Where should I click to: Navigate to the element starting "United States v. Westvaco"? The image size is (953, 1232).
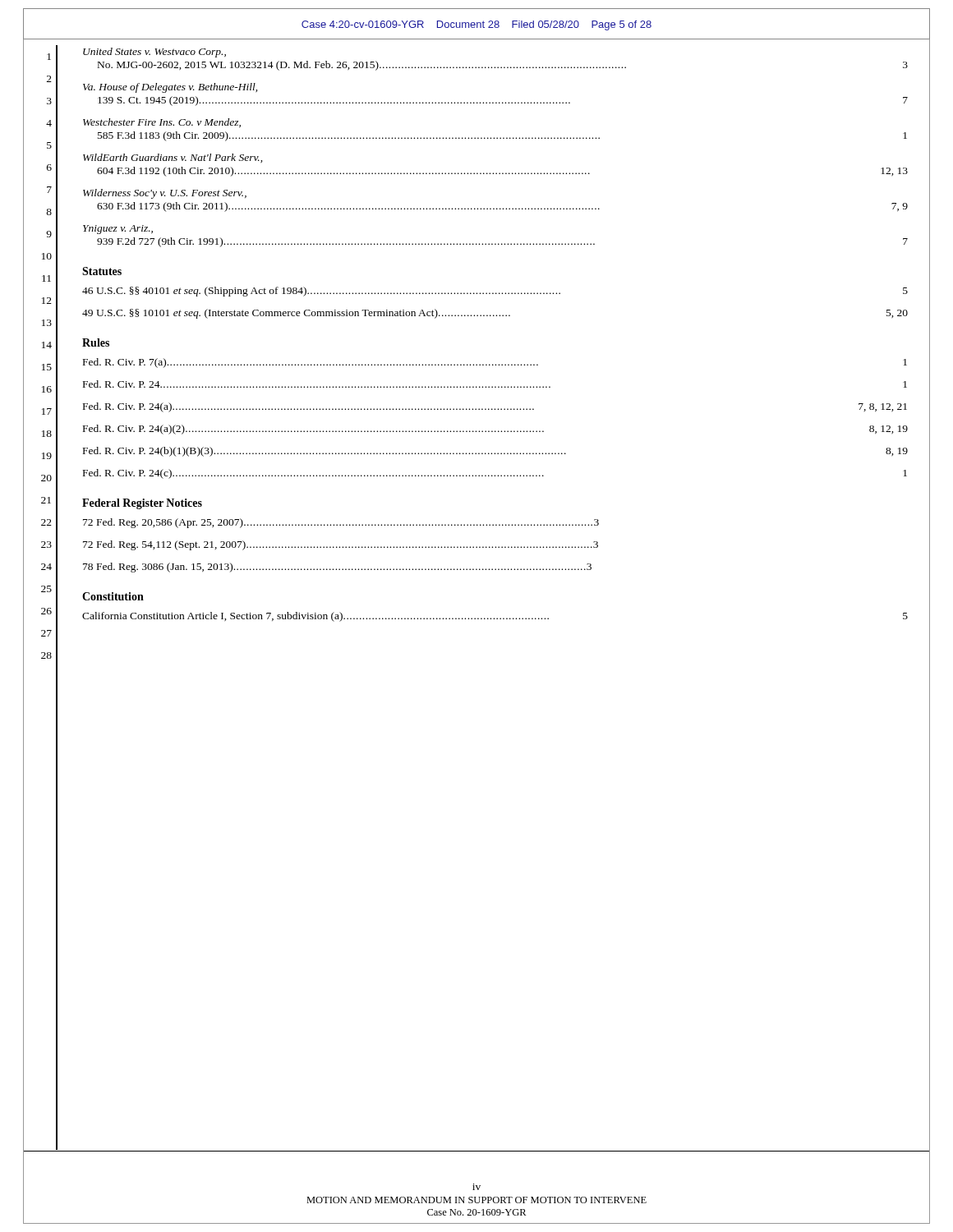495,63
